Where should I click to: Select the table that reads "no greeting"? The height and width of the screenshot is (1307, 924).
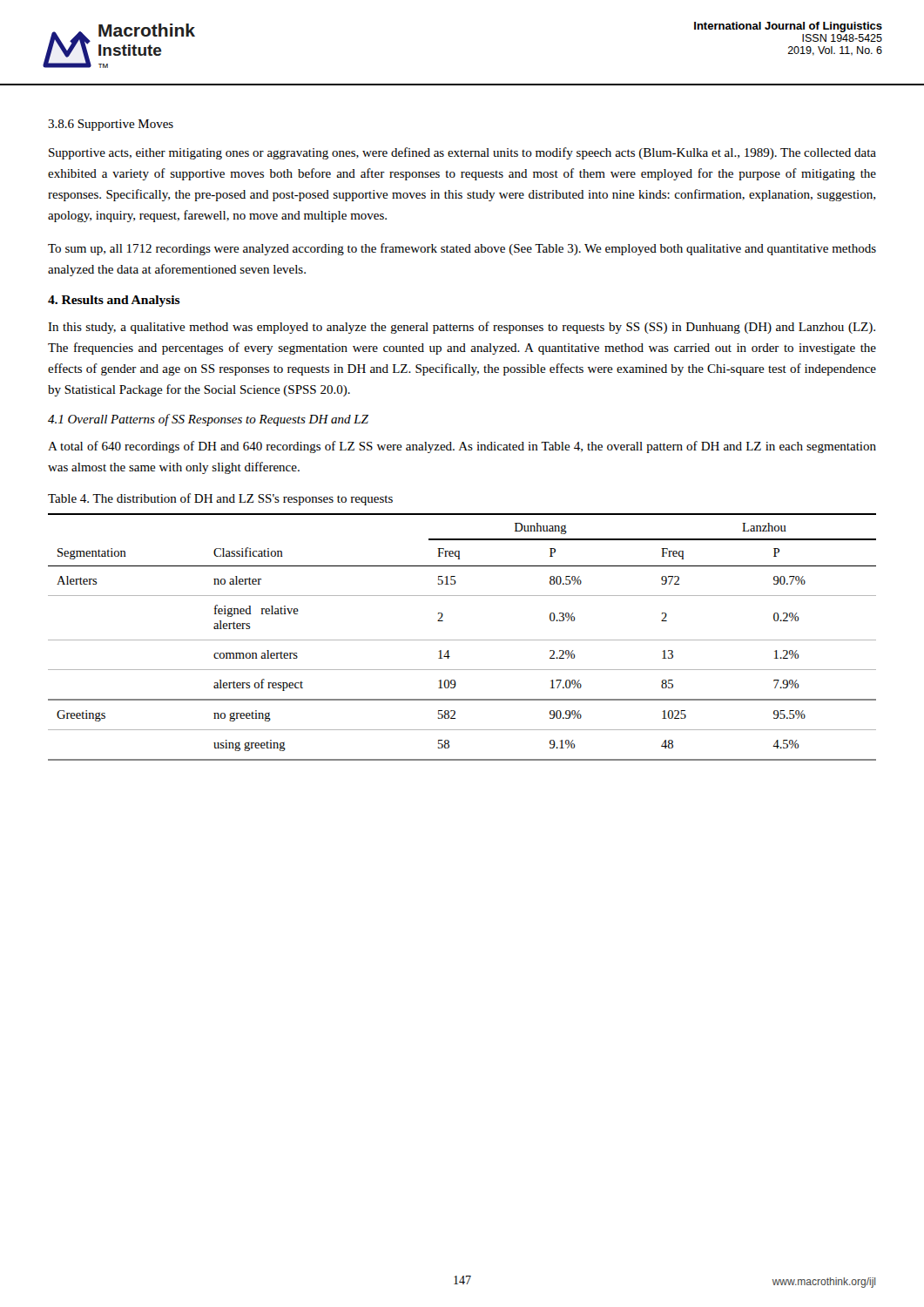(462, 637)
